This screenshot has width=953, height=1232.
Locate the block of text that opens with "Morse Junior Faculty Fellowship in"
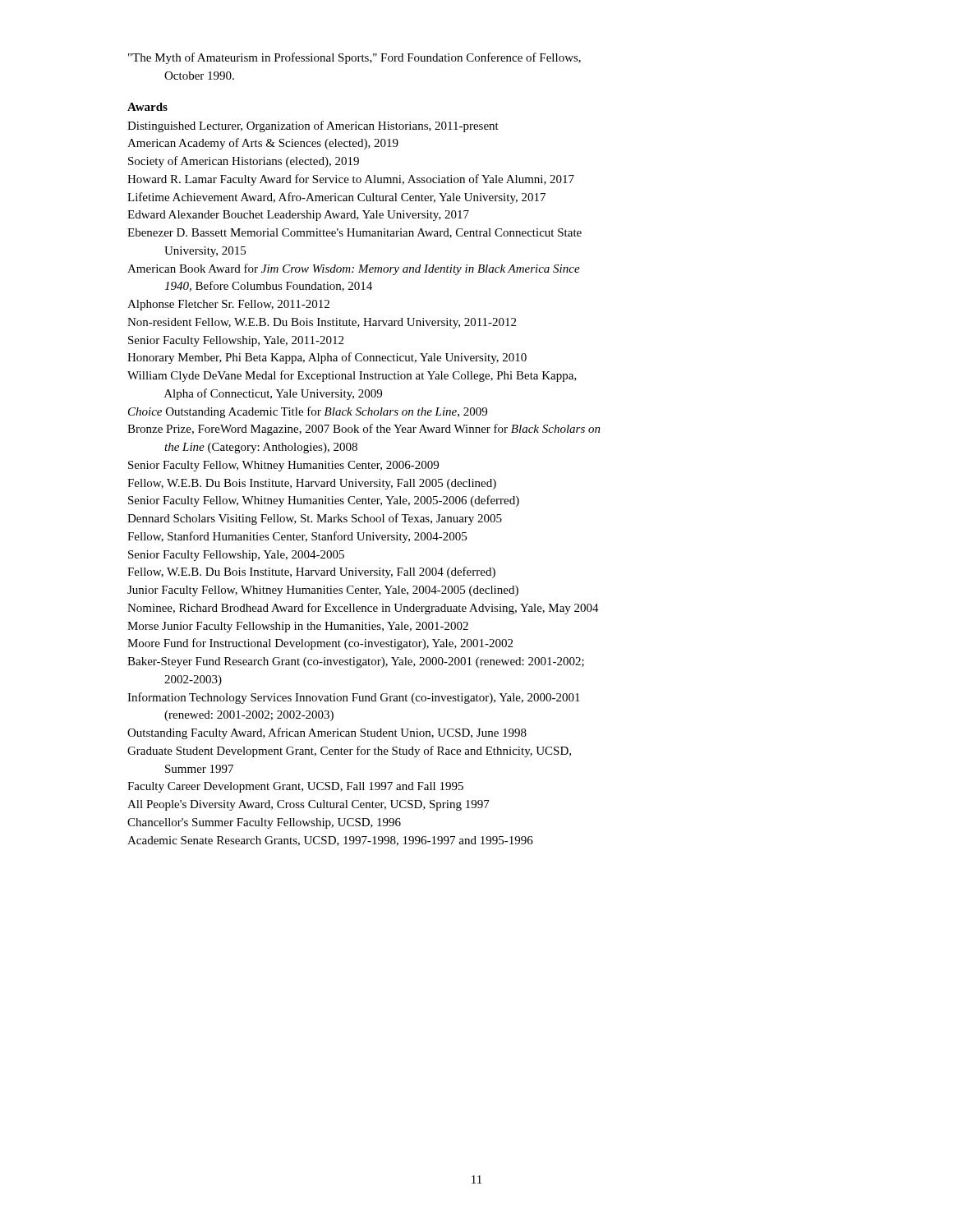(x=298, y=625)
